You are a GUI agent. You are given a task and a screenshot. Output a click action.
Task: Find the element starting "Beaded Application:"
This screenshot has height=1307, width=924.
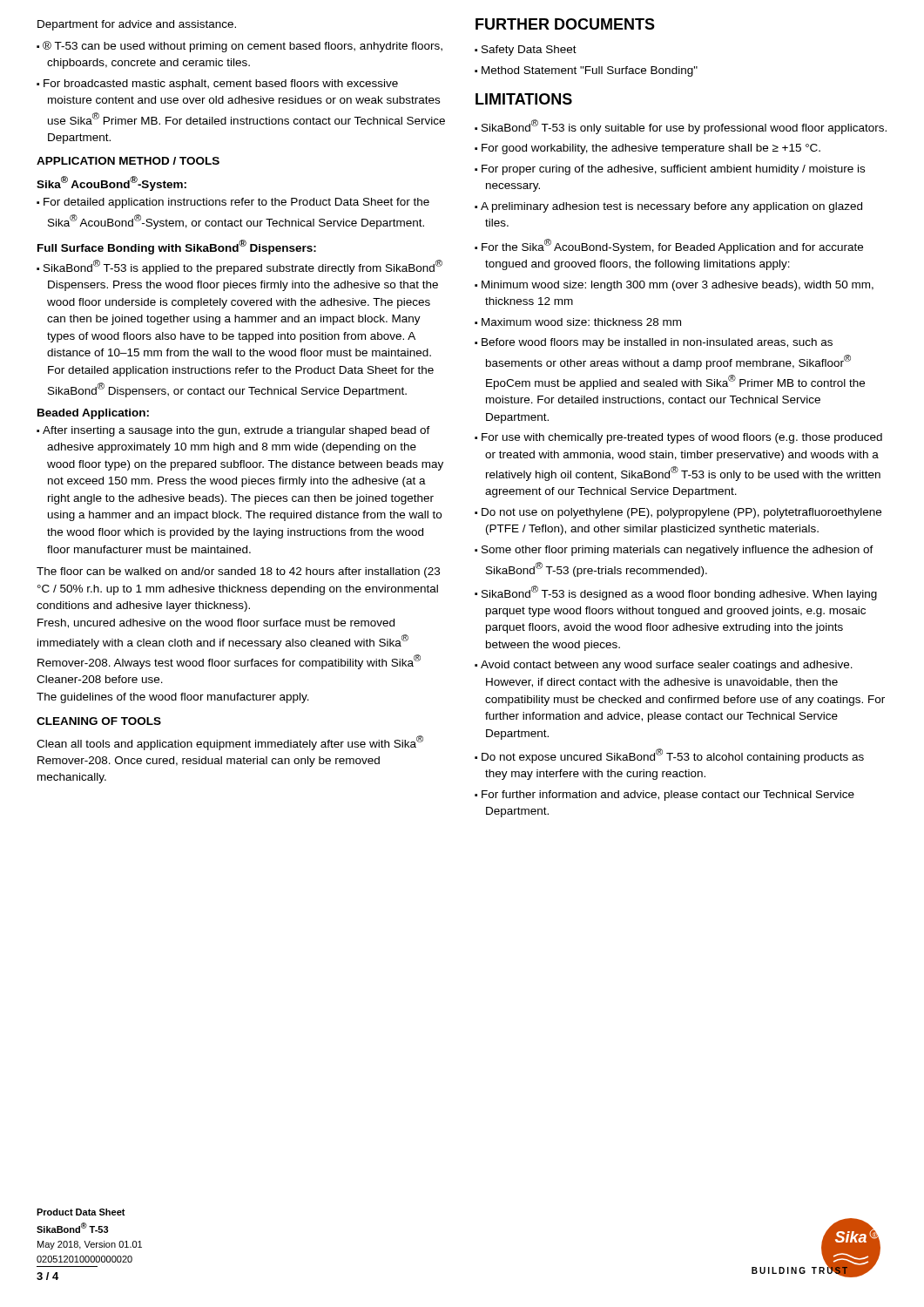[x=93, y=412]
